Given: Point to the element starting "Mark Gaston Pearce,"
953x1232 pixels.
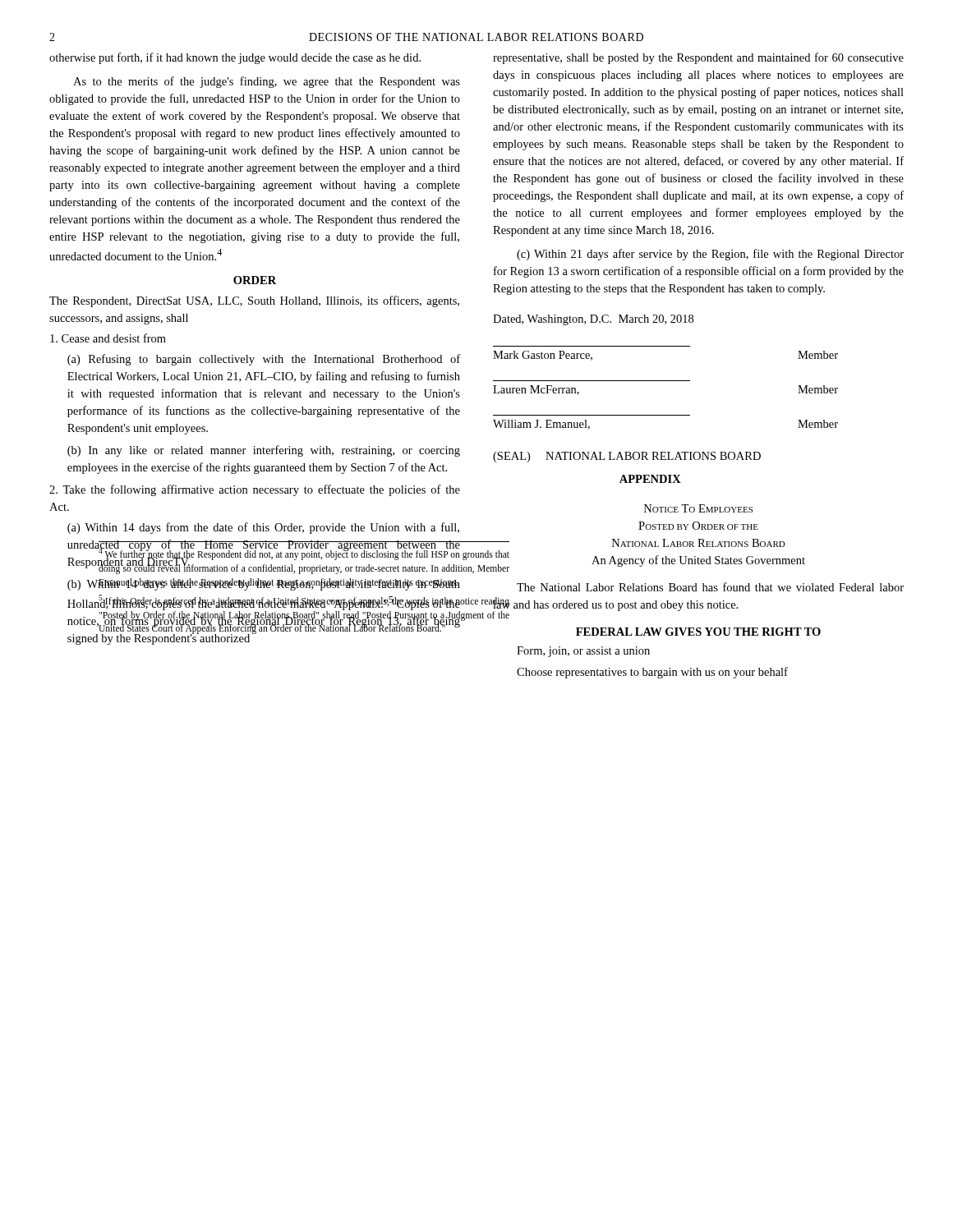Looking at the screenshot, I should pyautogui.click(x=665, y=354).
